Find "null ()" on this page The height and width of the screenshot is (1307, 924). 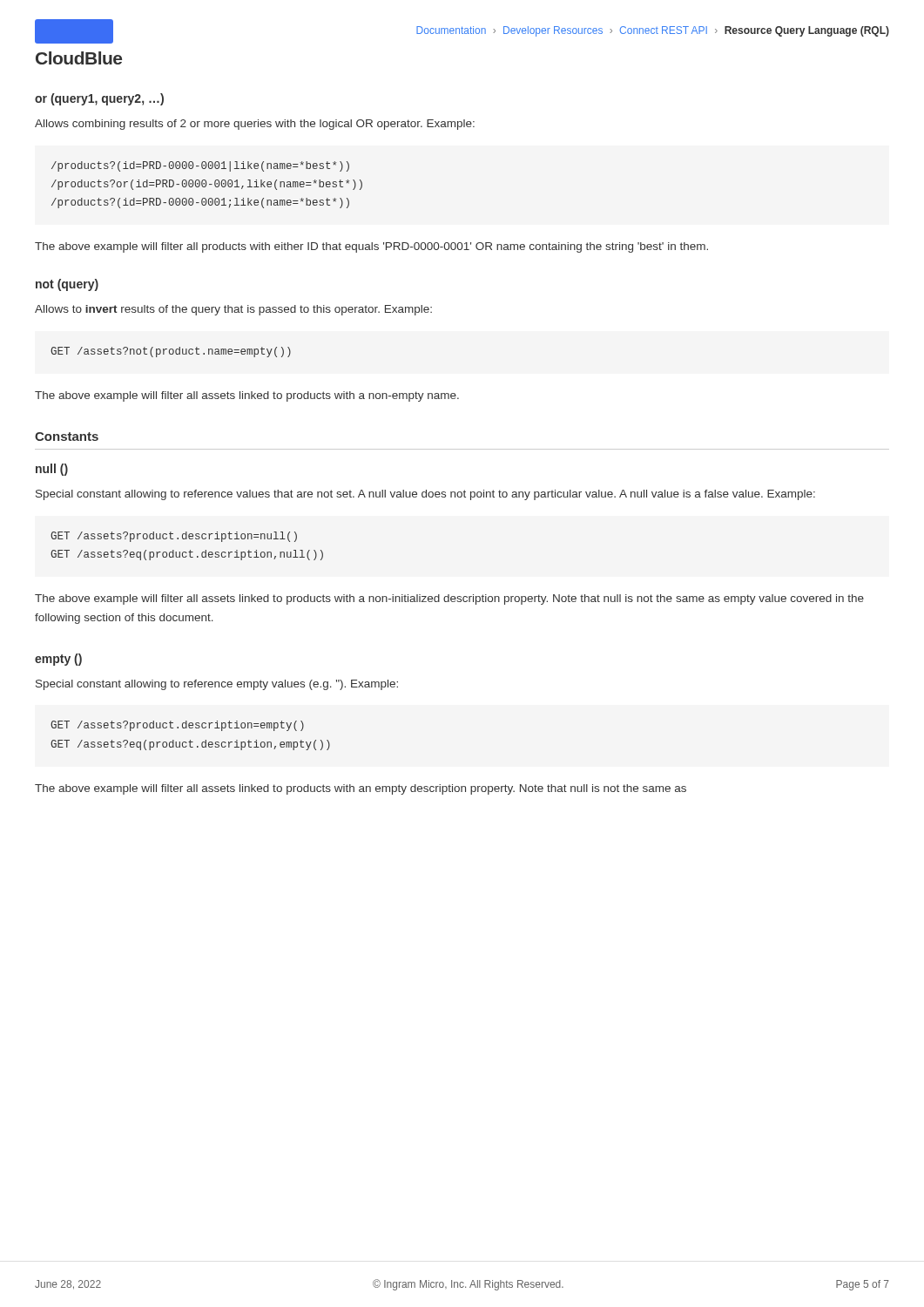point(51,469)
